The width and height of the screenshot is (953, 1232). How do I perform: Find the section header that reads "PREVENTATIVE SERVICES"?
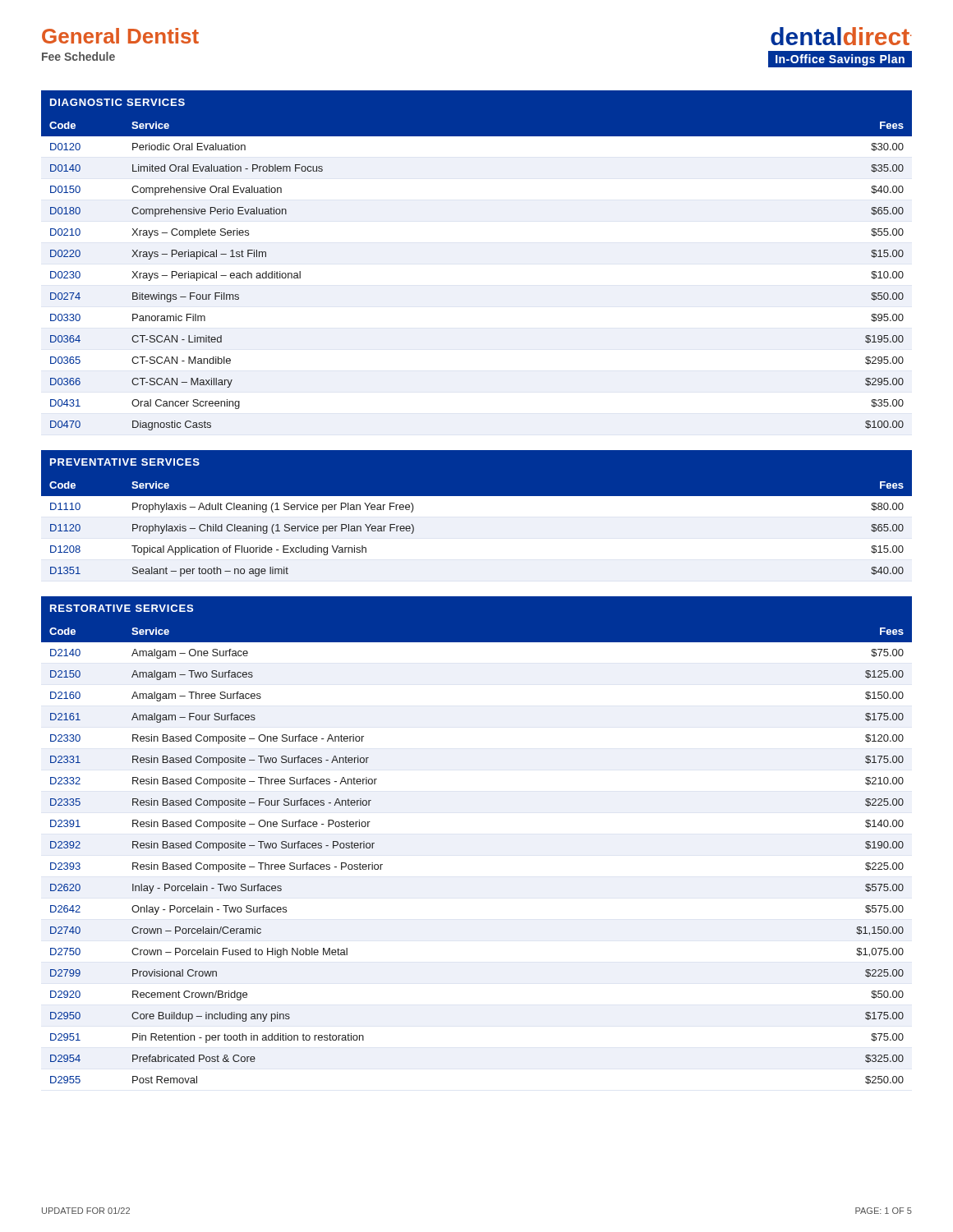[125, 462]
